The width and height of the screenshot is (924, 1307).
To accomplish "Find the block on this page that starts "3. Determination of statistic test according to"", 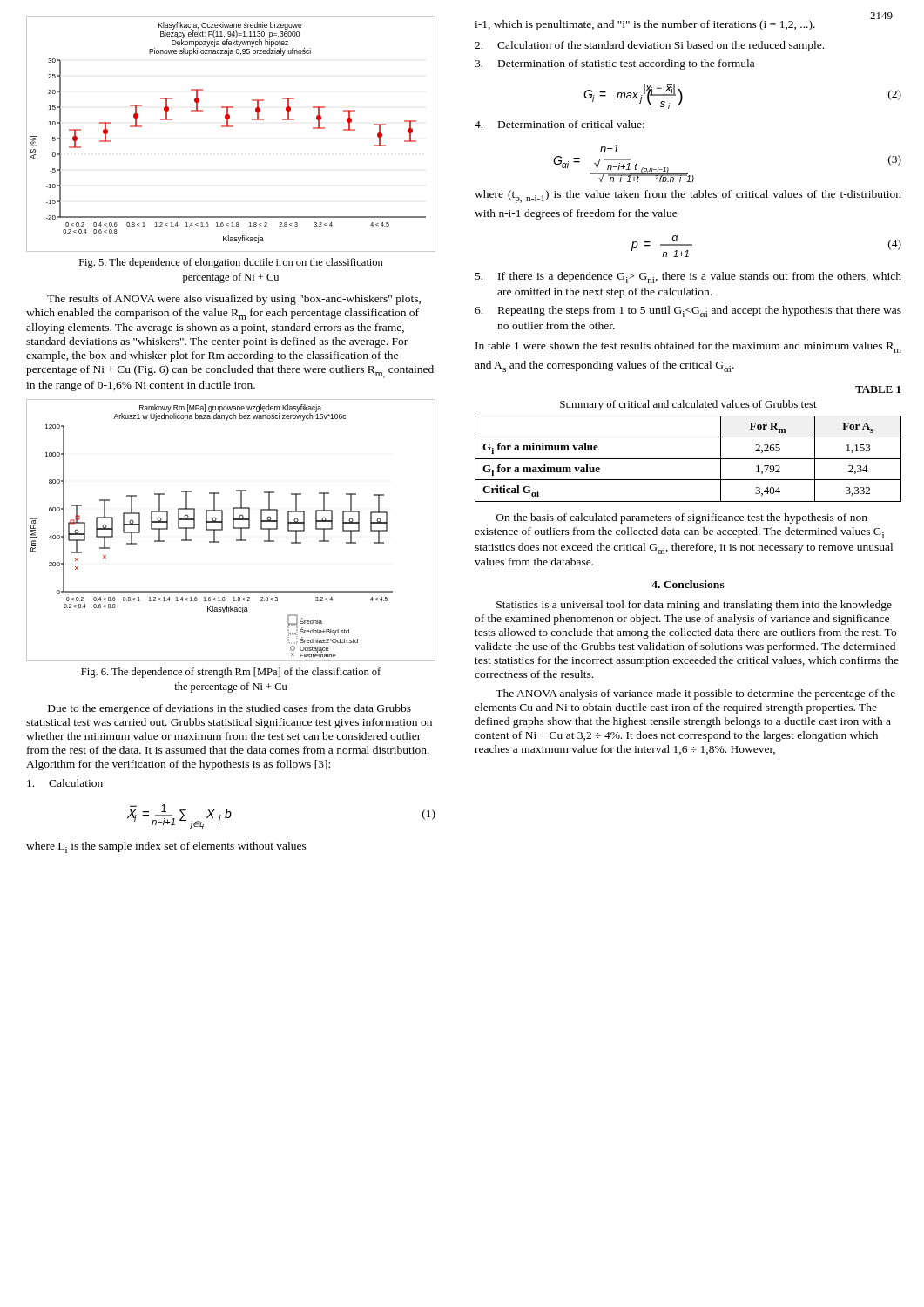I will click(615, 63).
